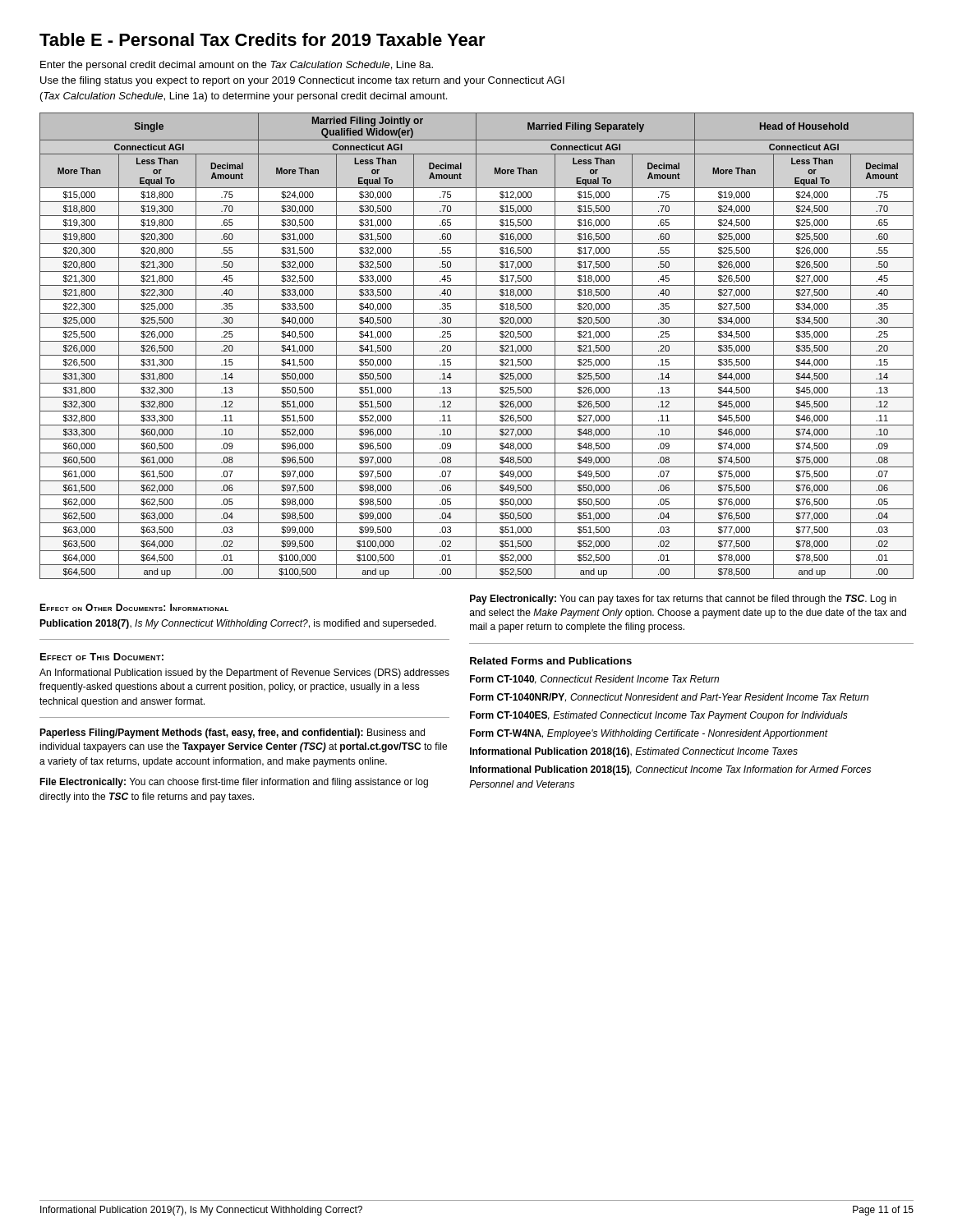Point to the block beginning "Form CT-W4NA, Employee's Withholding Certificate -"
Viewport: 953px width, 1232px height.
[x=648, y=733]
